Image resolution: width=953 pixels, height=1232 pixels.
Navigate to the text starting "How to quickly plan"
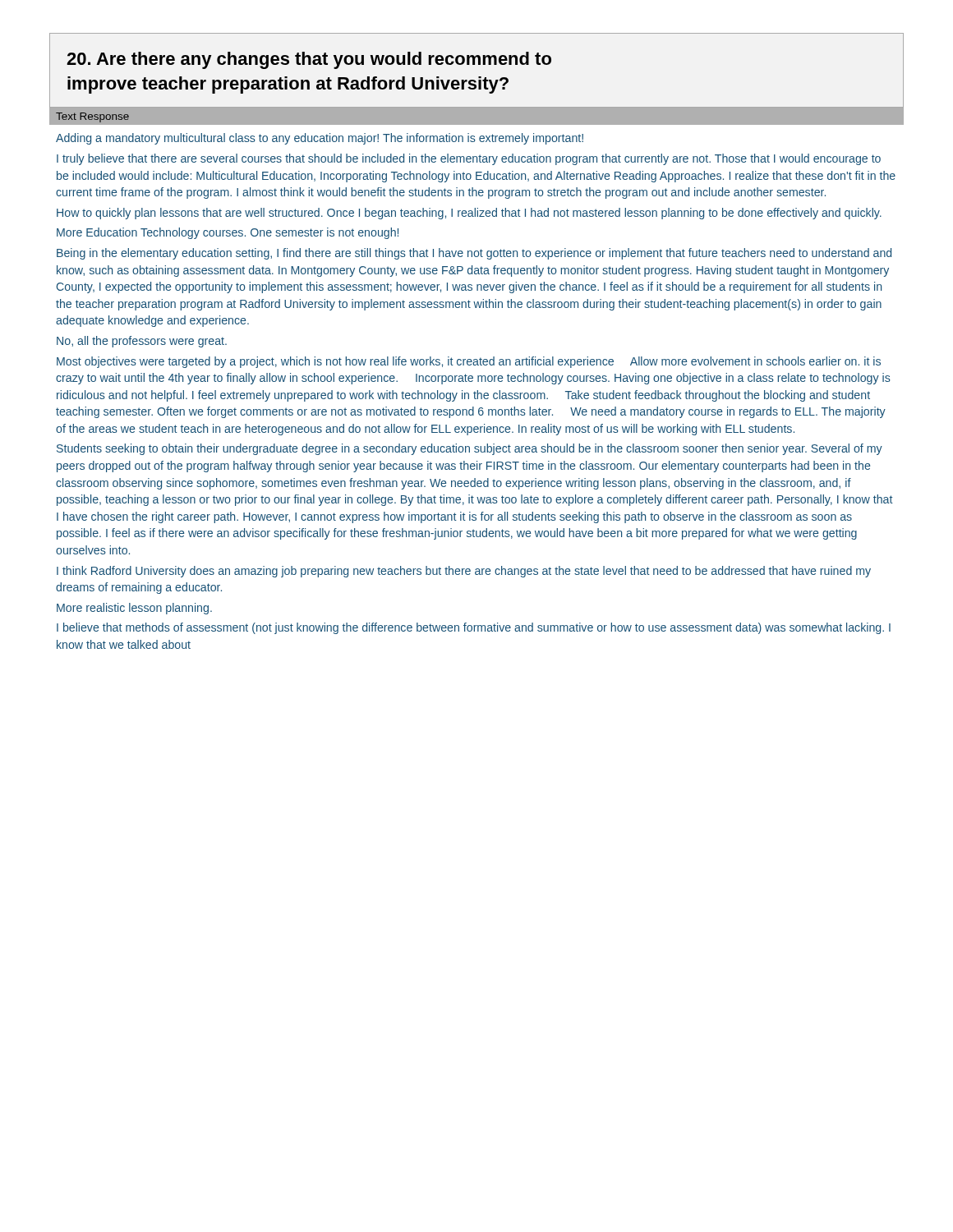coord(469,213)
